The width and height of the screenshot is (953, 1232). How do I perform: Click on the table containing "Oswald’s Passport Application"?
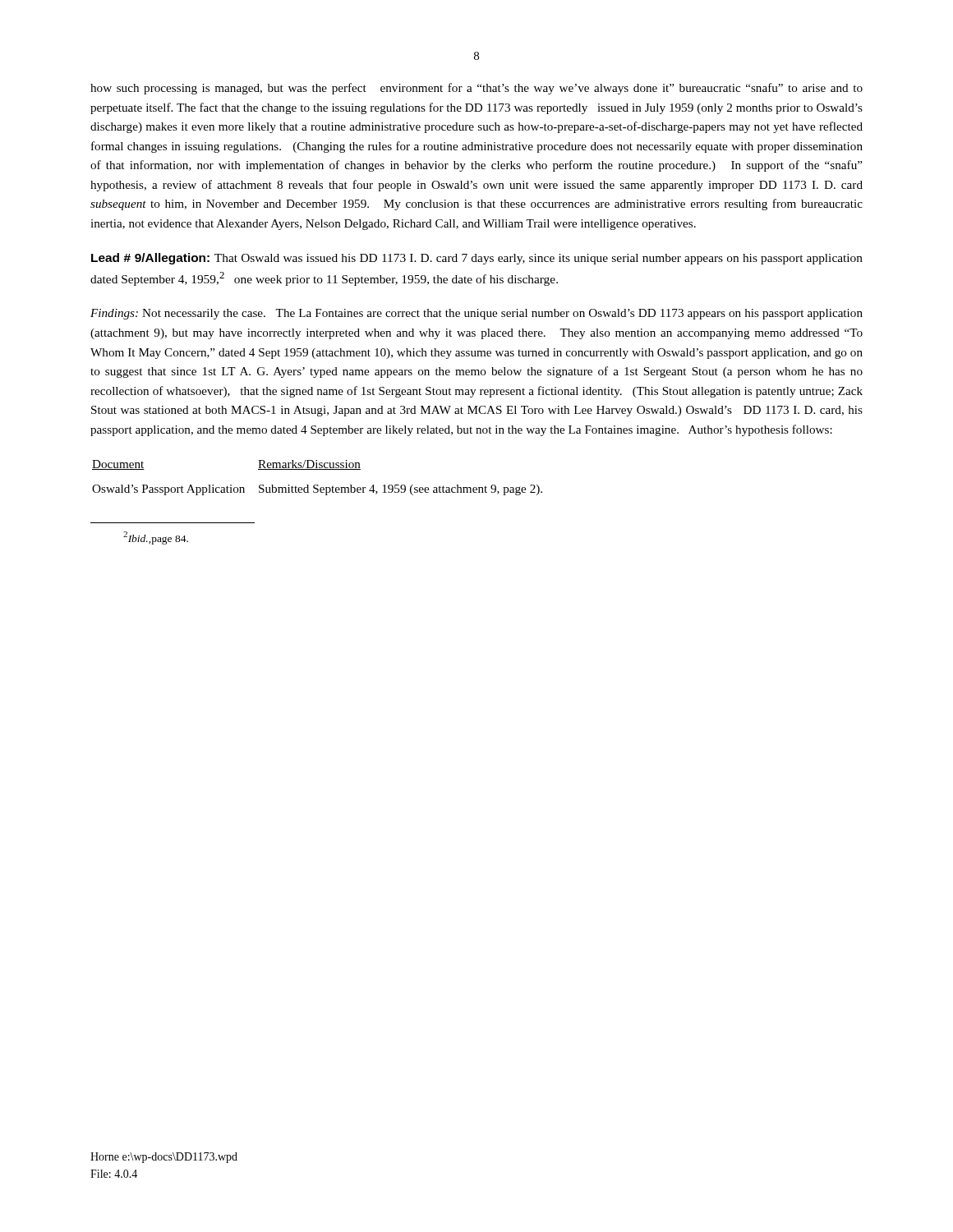[476, 477]
